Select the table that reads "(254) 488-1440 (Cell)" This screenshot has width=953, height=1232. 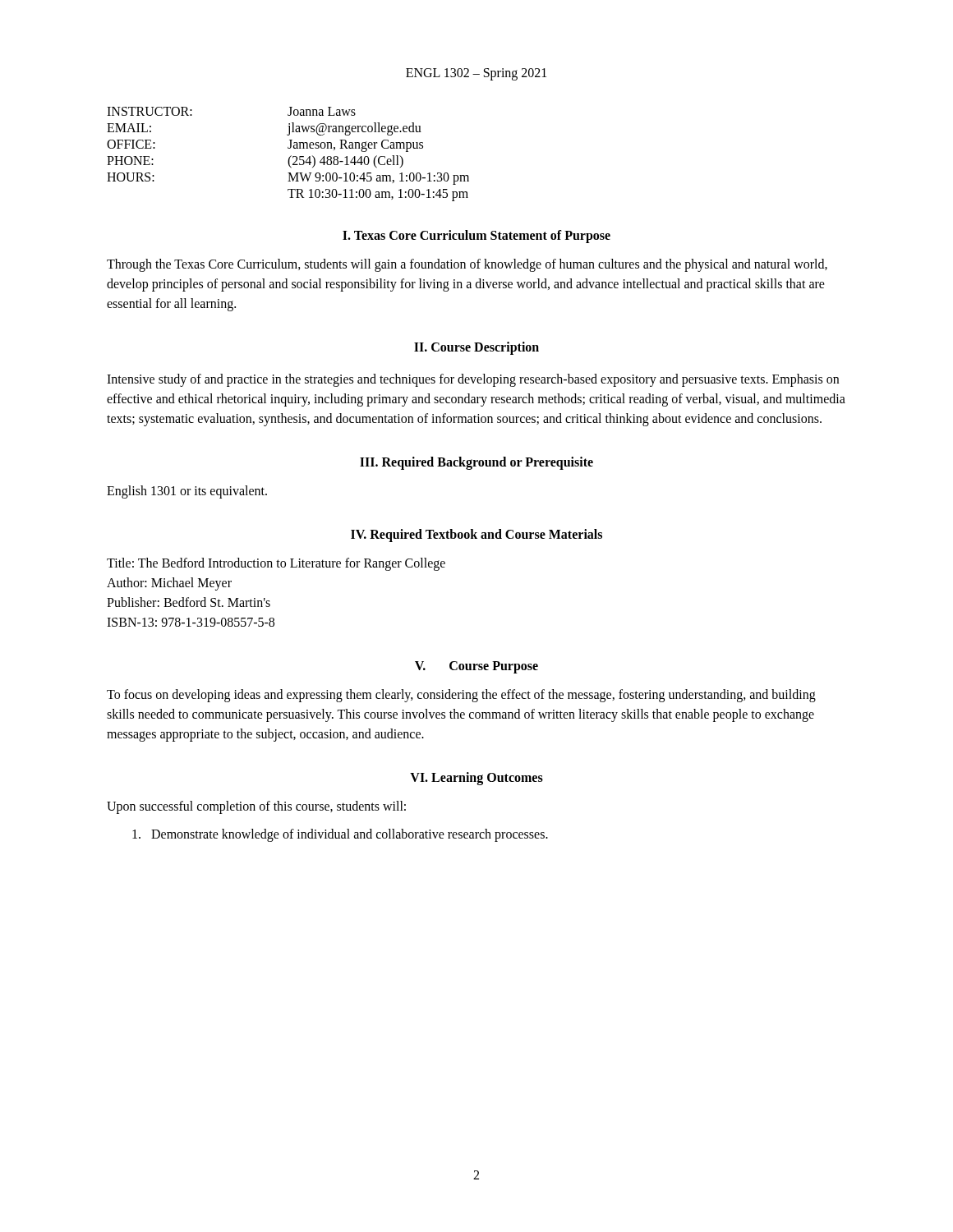(476, 153)
